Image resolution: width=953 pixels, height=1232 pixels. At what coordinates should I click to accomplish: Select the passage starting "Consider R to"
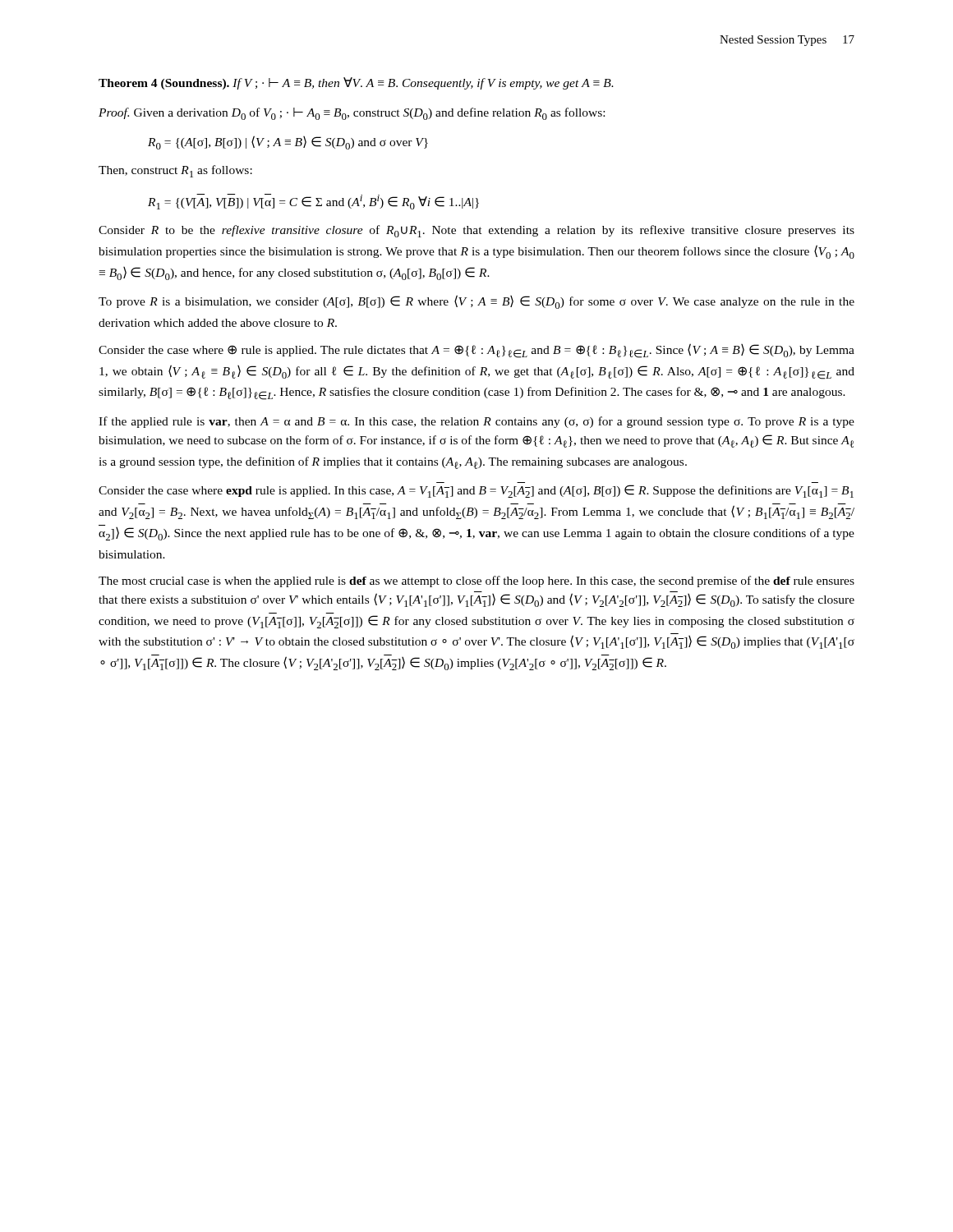click(x=476, y=252)
